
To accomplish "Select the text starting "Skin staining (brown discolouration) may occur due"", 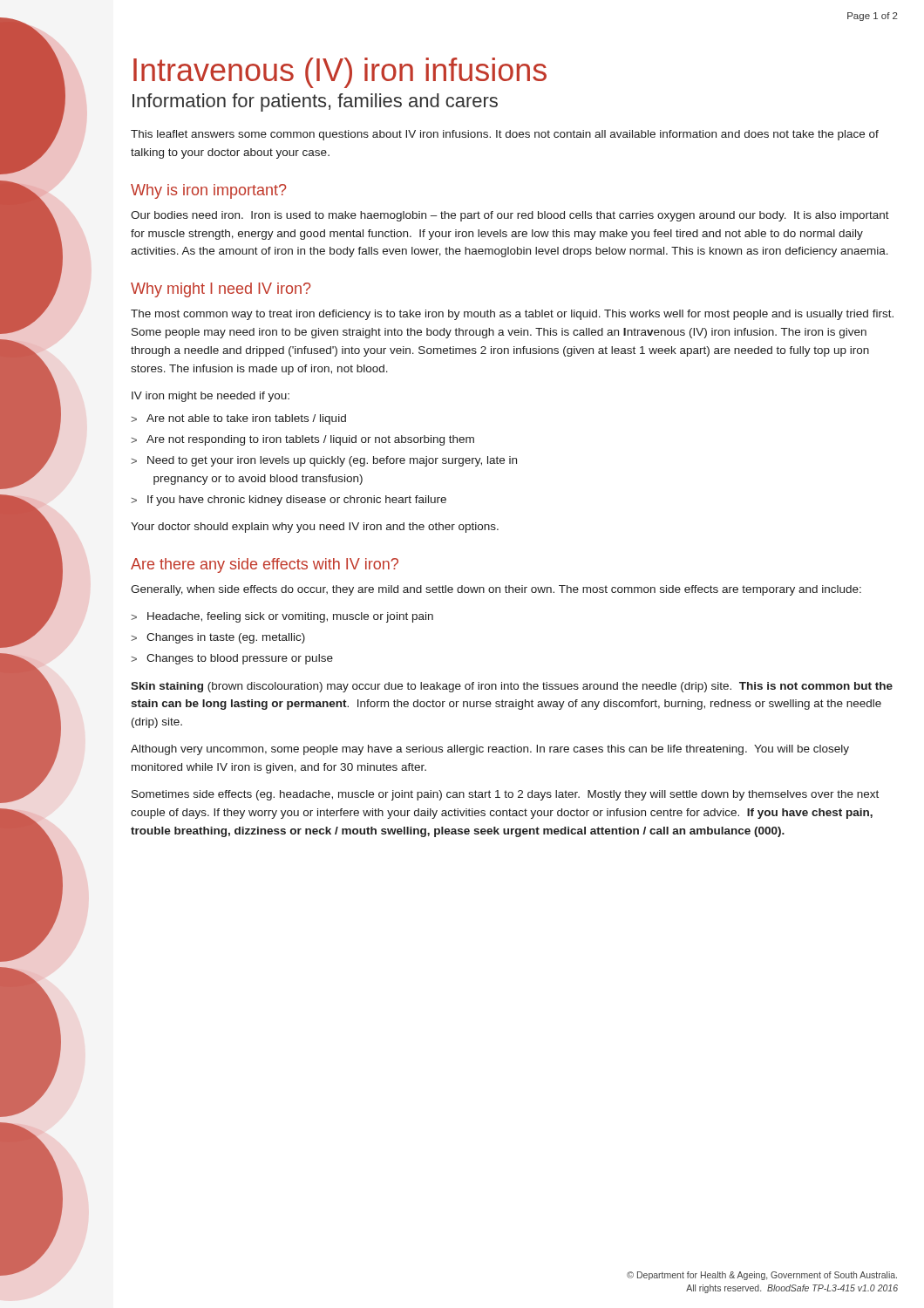I will [512, 704].
